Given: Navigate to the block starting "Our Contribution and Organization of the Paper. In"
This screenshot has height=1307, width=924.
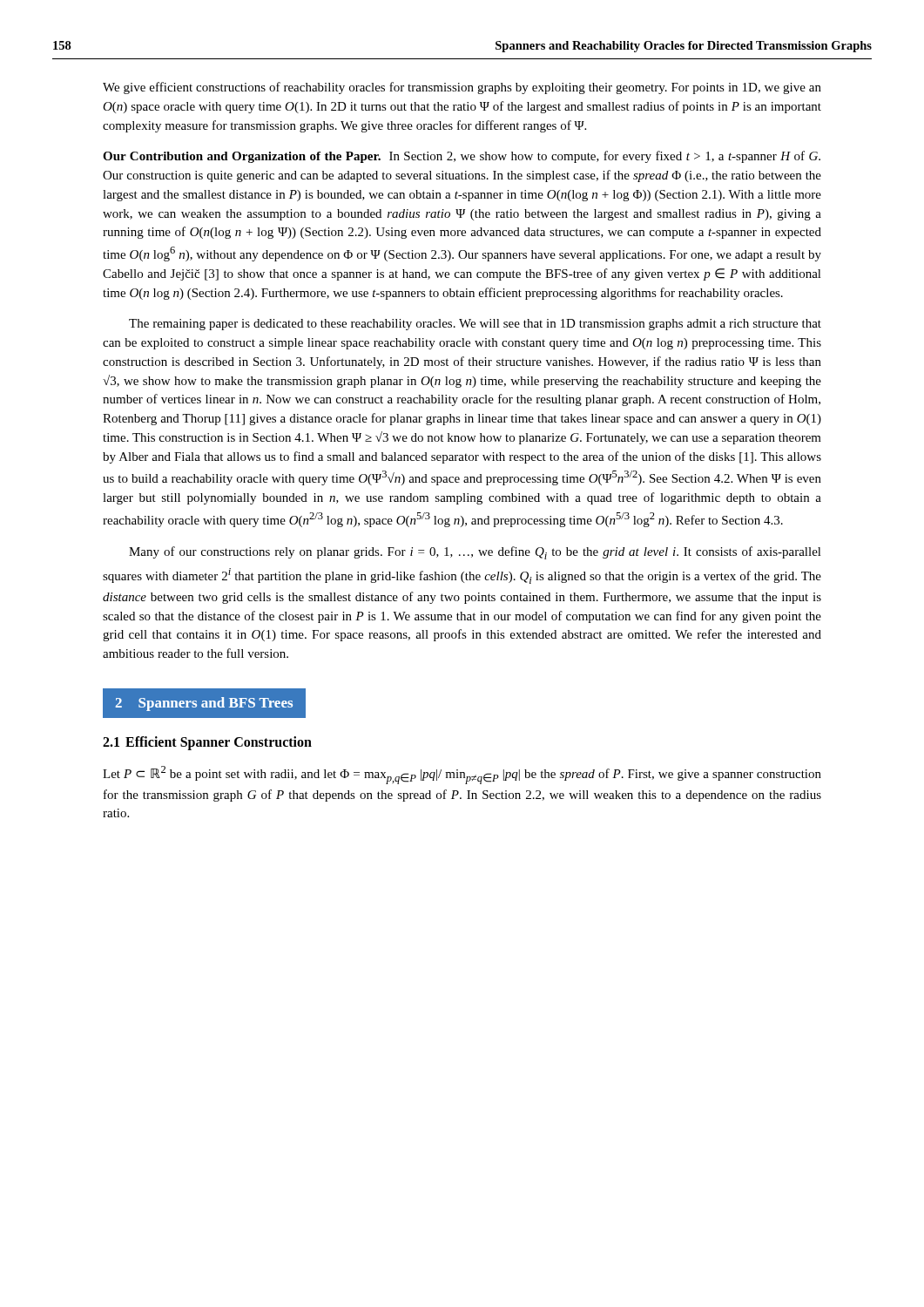Looking at the screenshot, I should 462,225.
